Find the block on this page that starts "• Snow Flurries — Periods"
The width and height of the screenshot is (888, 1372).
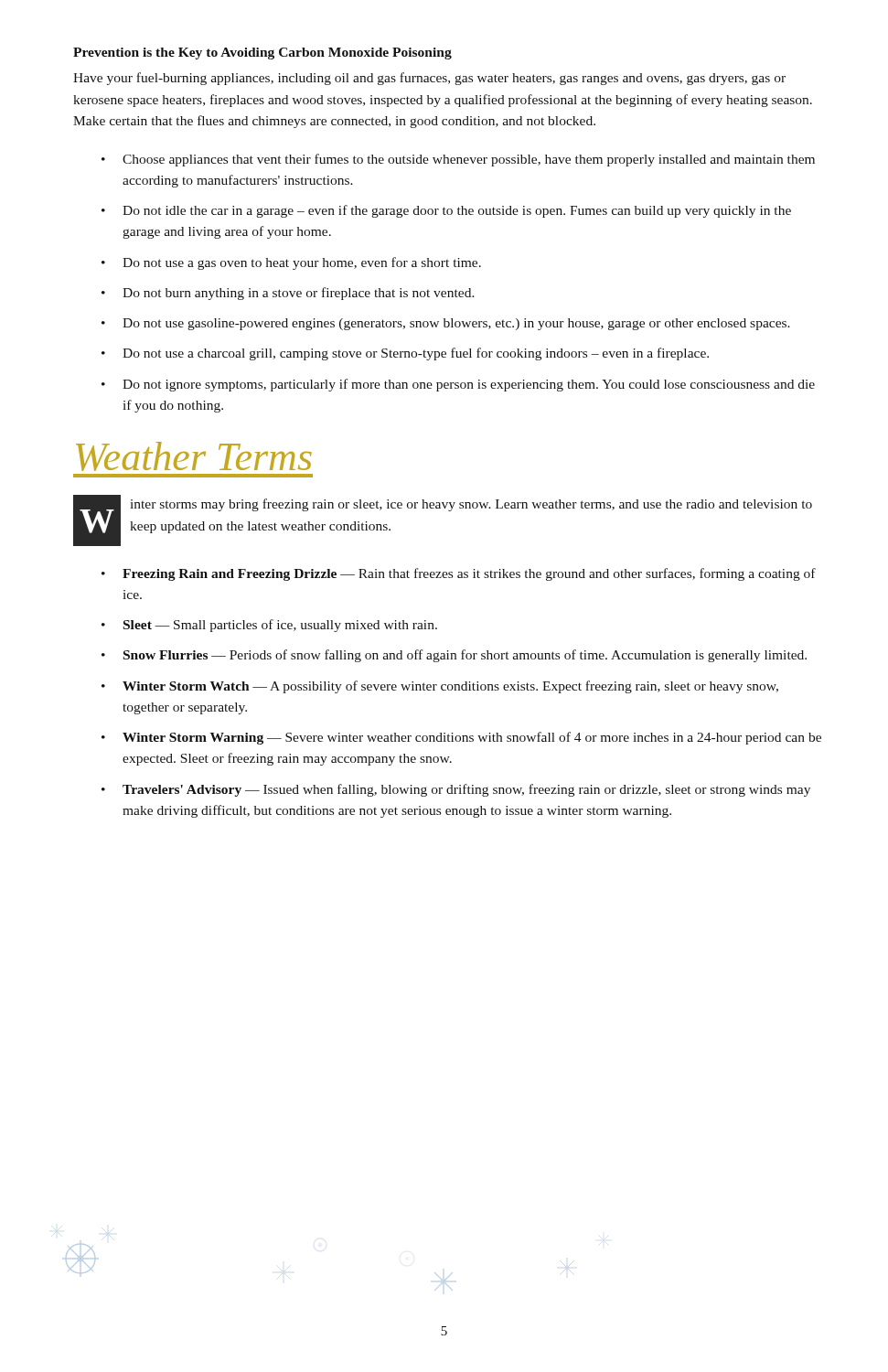tap(461, 655)
